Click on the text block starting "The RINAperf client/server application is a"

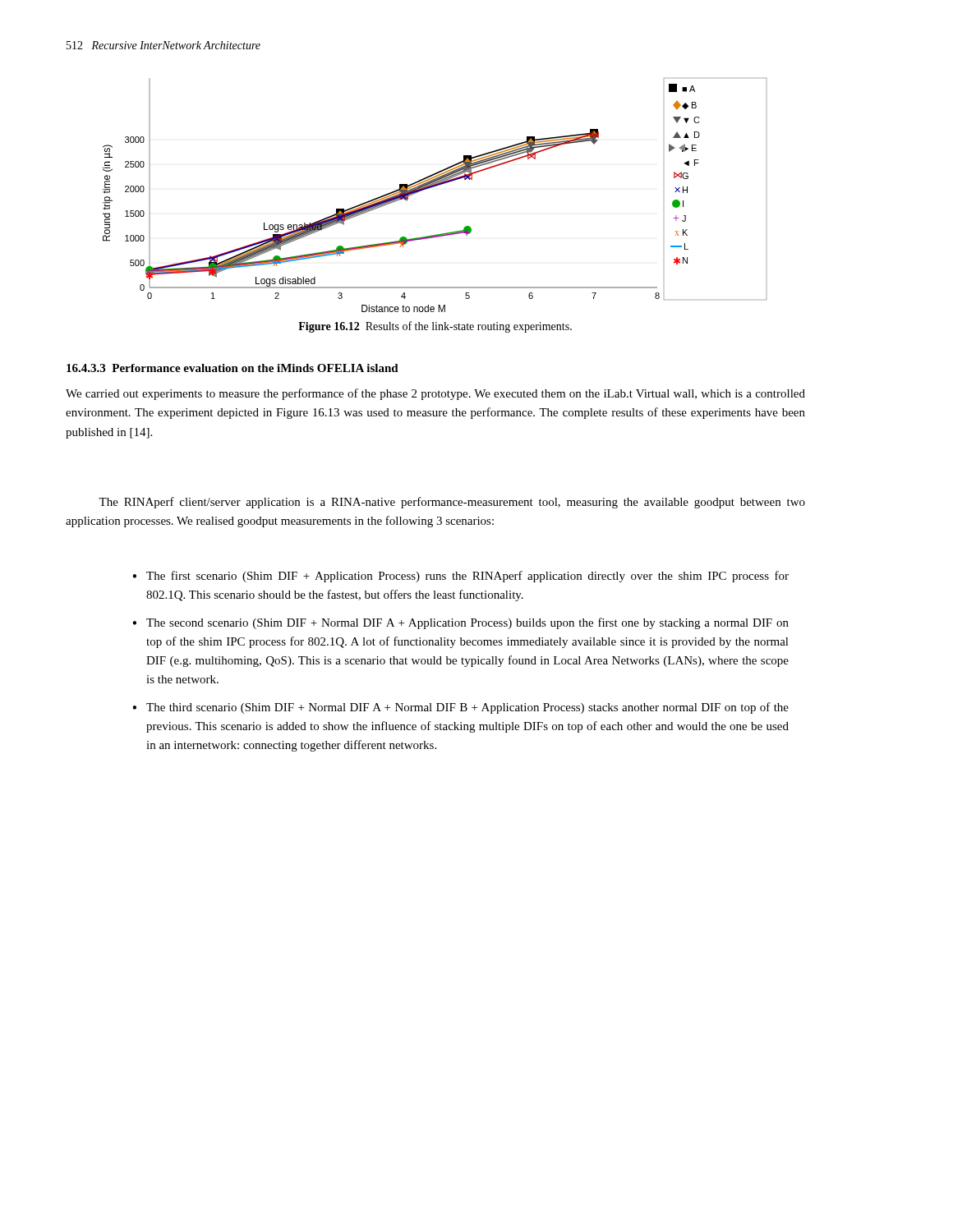pos(435,511)
